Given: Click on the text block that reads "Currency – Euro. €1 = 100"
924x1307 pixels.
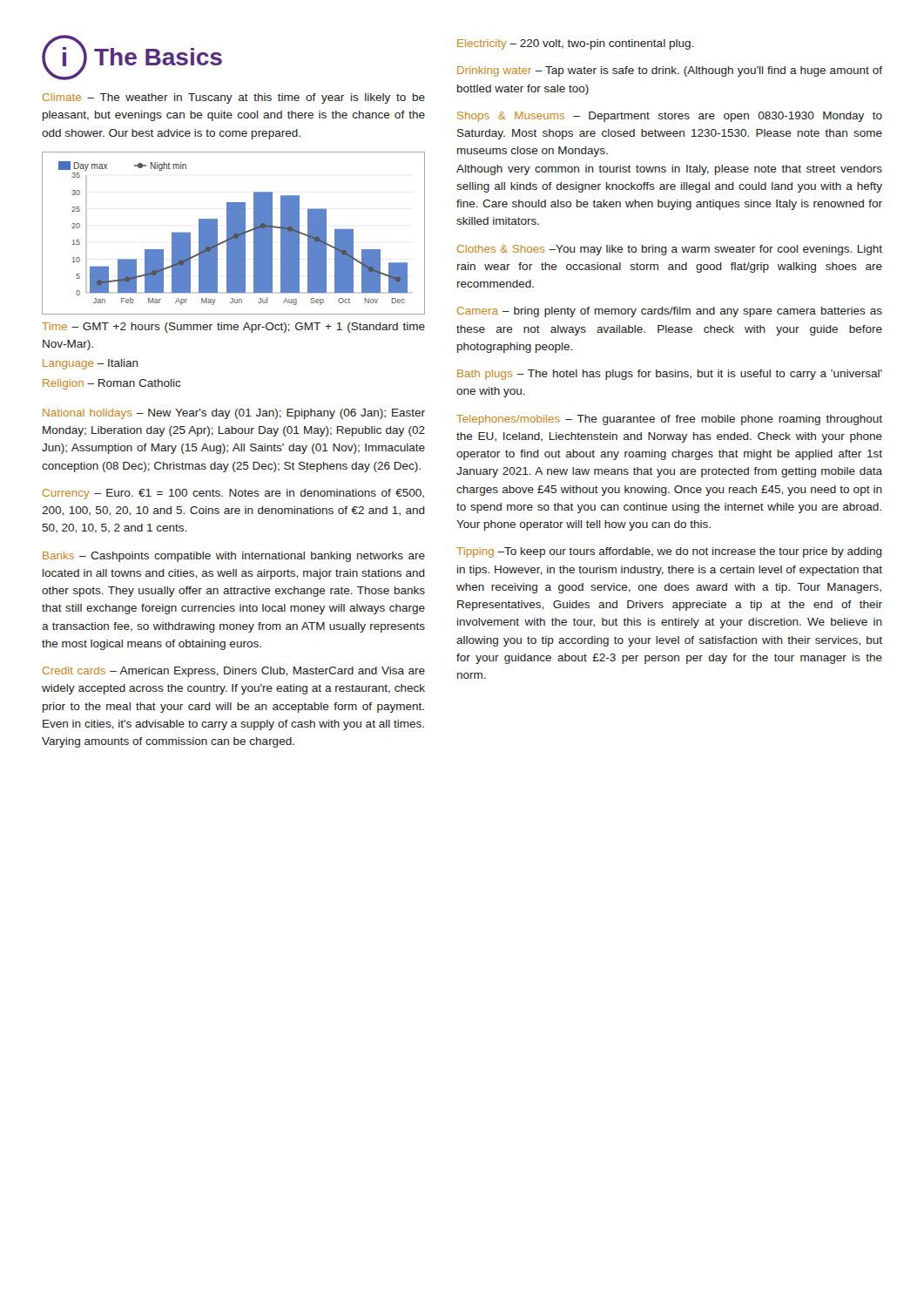Looking at the screenshot, I should tap(233, 510).
